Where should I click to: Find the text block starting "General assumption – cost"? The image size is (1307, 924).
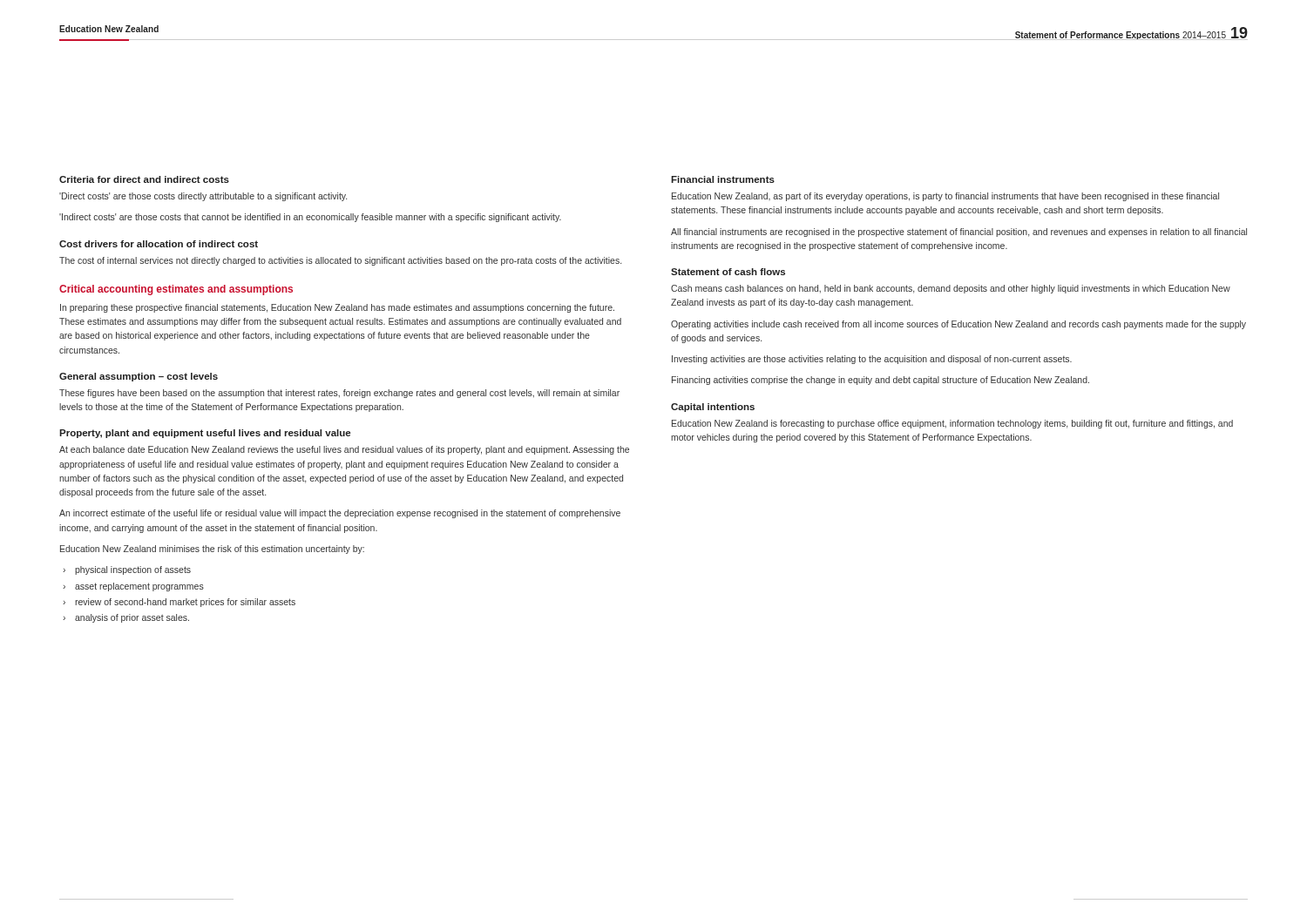(139, 376)
